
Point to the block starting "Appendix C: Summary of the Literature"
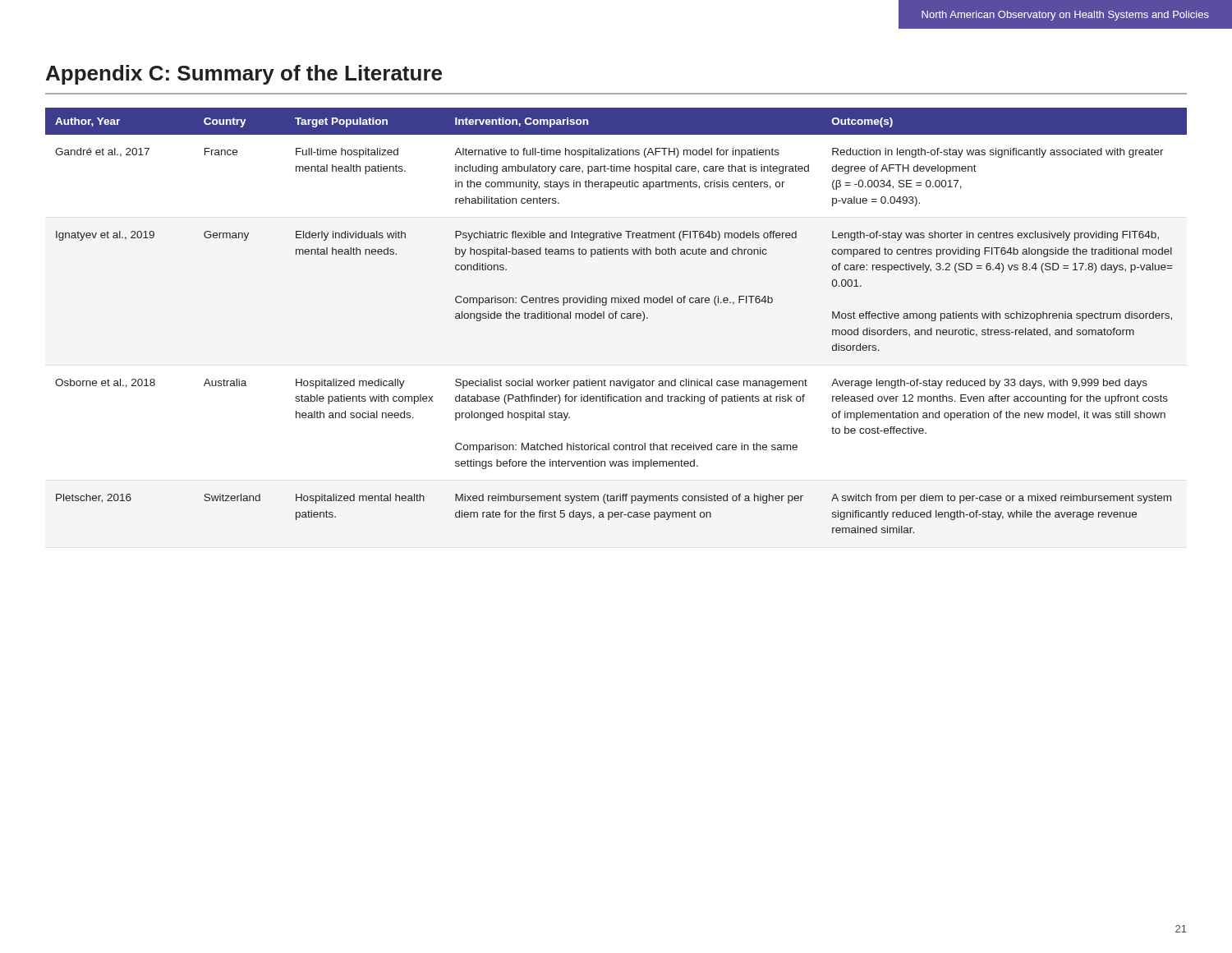click(244, 73)
